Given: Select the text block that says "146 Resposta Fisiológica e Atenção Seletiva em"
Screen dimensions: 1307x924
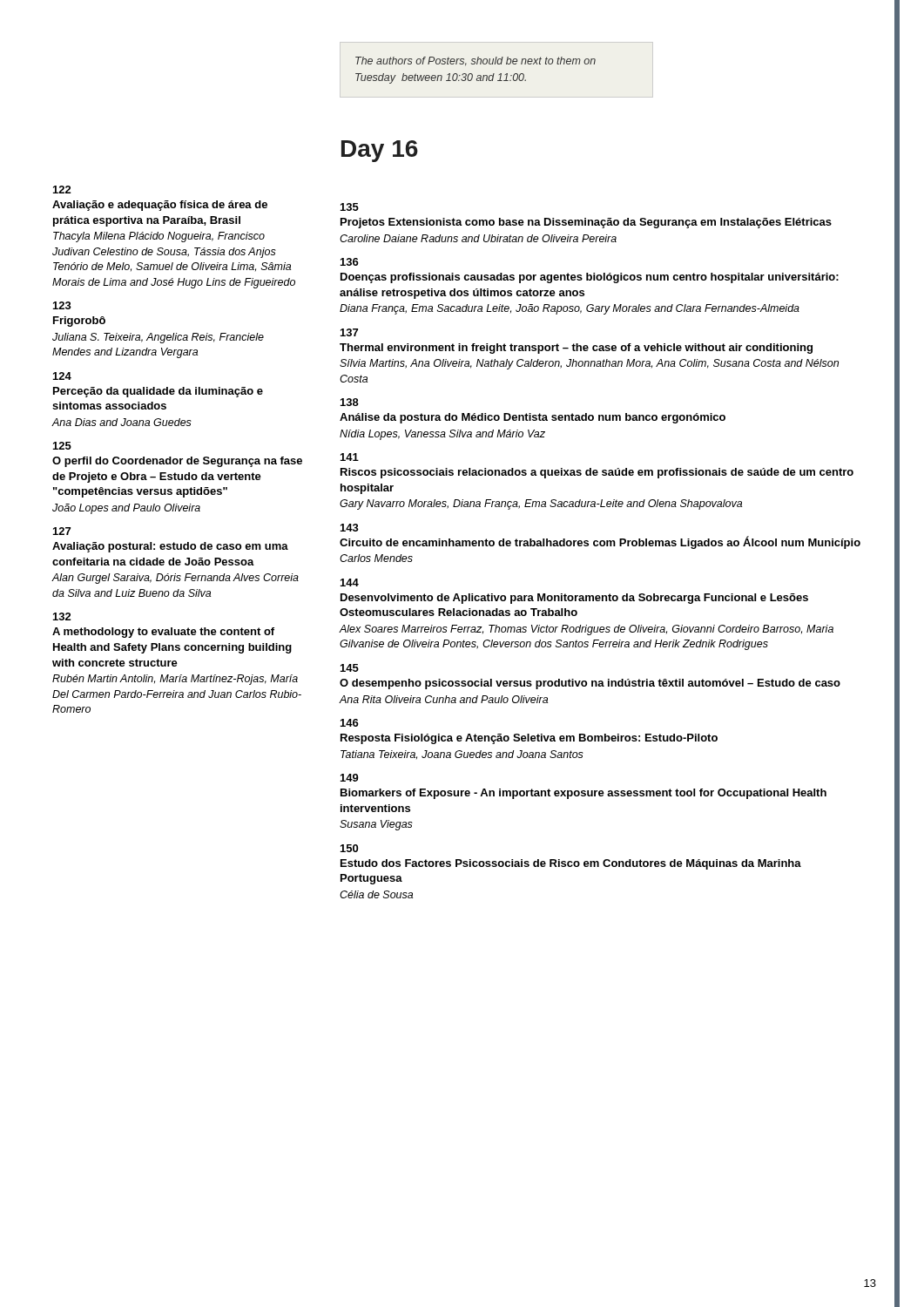Looking at the screenshot, I should (x=601, y=739).
